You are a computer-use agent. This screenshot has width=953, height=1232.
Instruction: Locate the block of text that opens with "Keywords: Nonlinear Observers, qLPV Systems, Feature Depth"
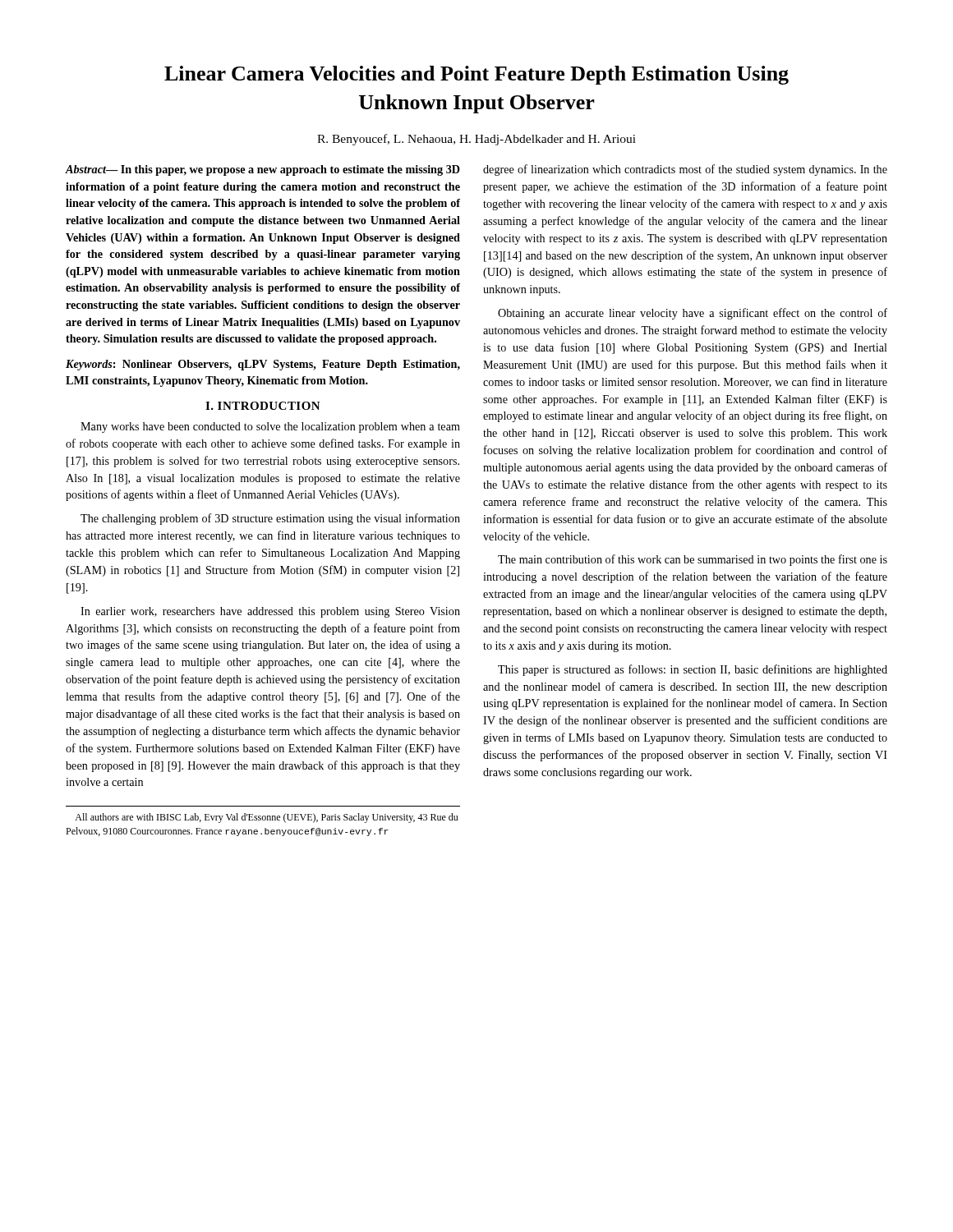pos(263,372)
